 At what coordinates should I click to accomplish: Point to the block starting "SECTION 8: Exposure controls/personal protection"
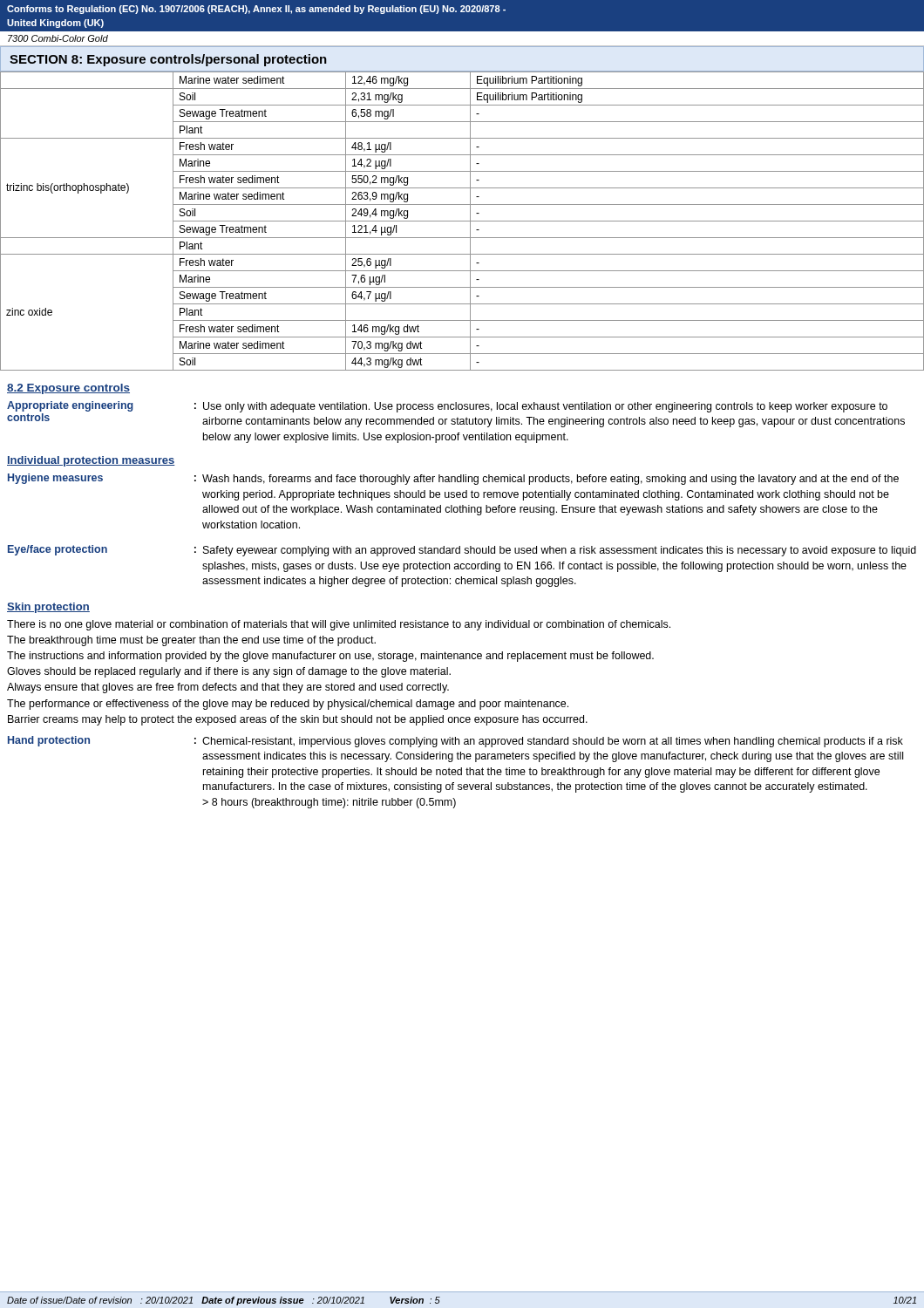tap(168, 59)
